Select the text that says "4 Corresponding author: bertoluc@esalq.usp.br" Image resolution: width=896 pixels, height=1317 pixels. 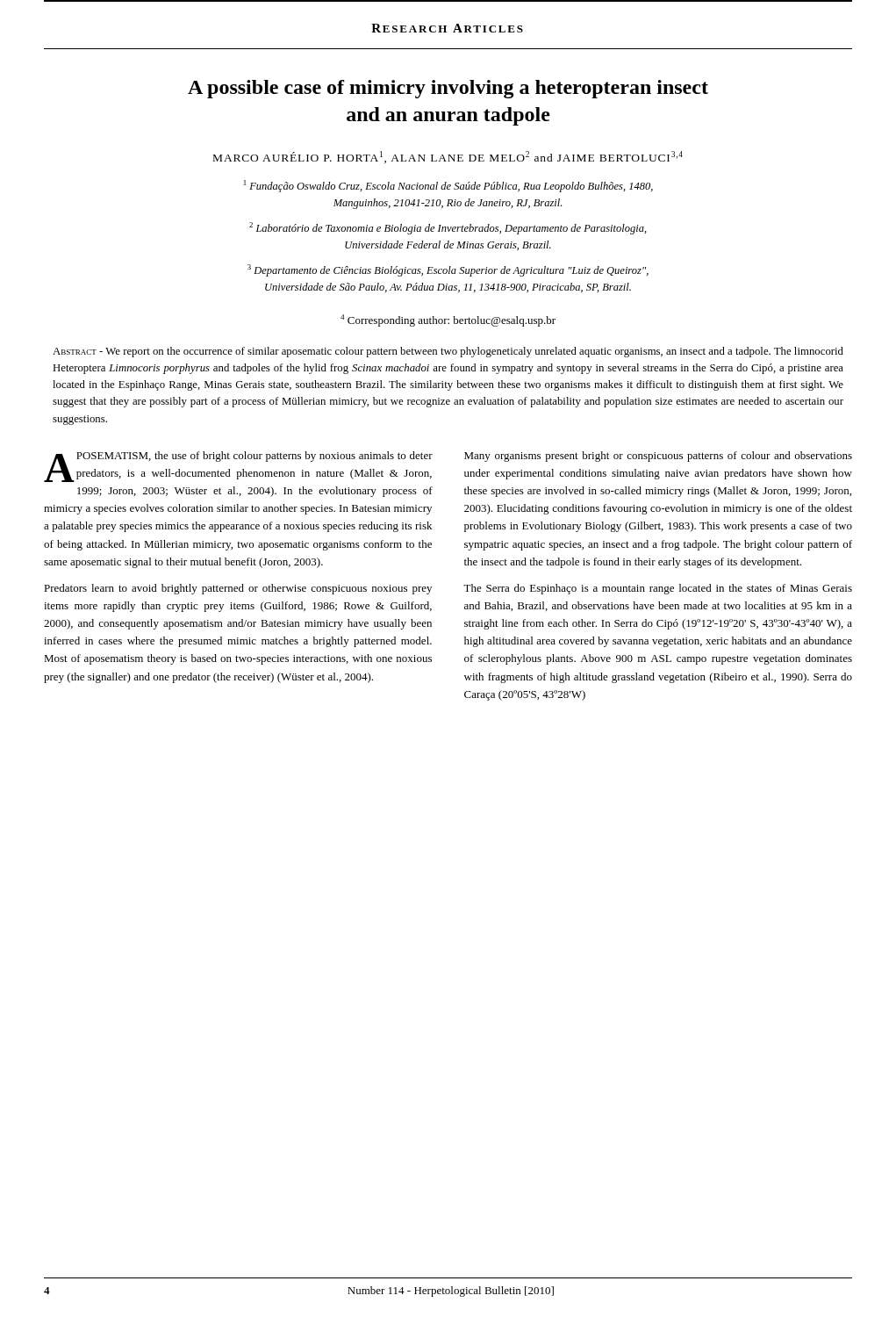[448, 319]
